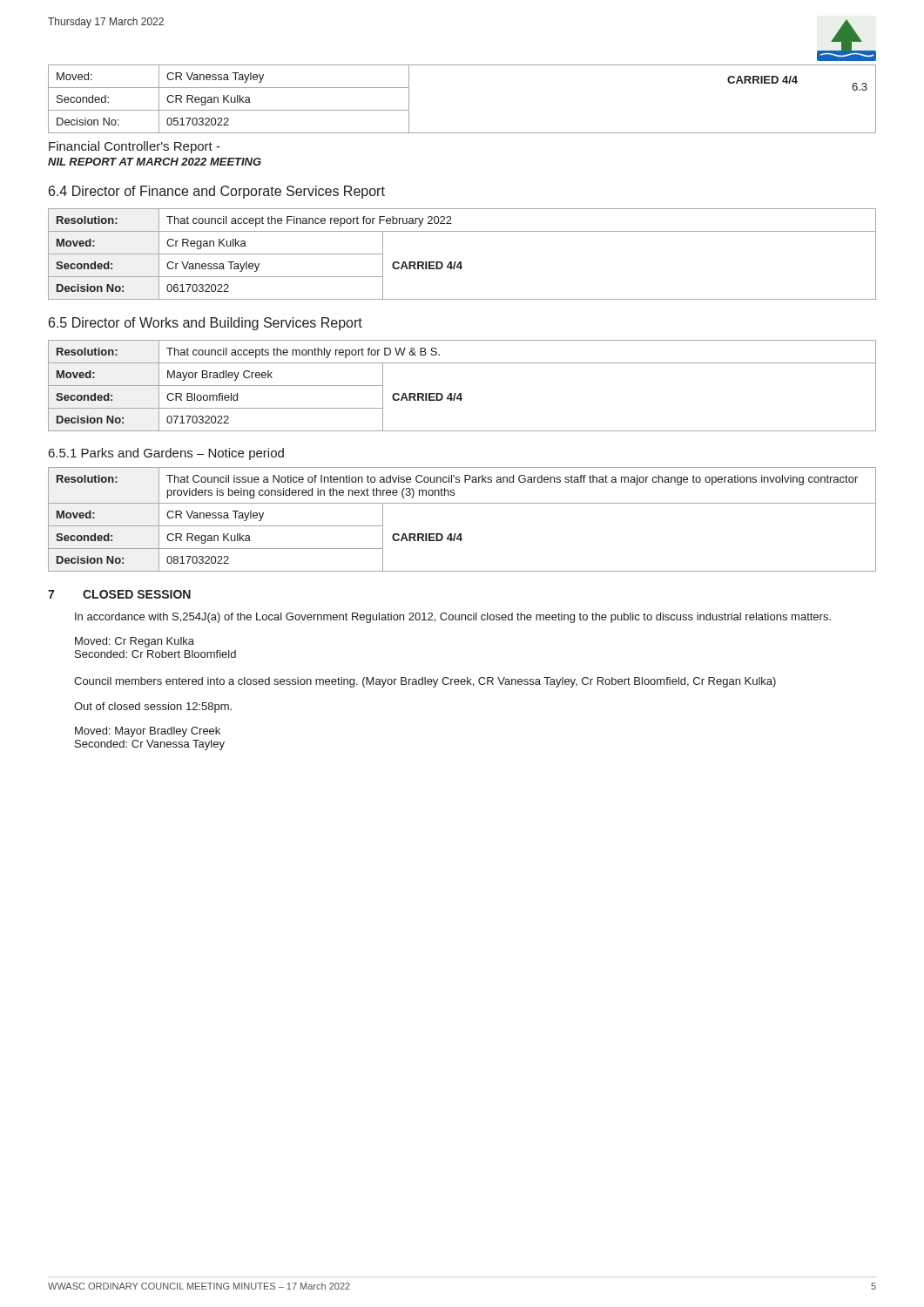Screen dimensions: 1307x924
Task: Locate the block of text that opens with "Moved: Cr Regan Kulka Seconded:"
Action: click(155, 647)
